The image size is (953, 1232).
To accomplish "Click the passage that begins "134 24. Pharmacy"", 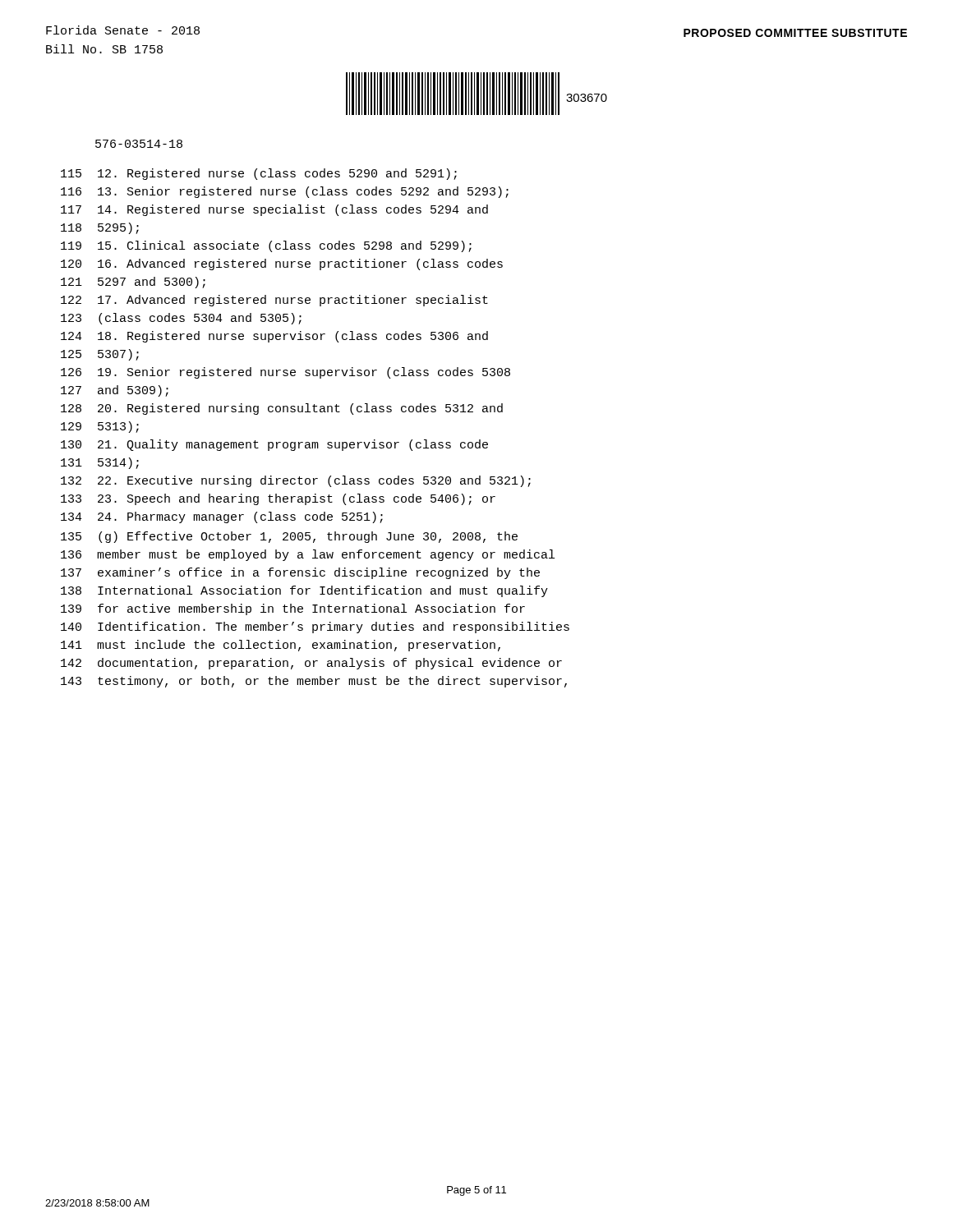I will (222, 517).
